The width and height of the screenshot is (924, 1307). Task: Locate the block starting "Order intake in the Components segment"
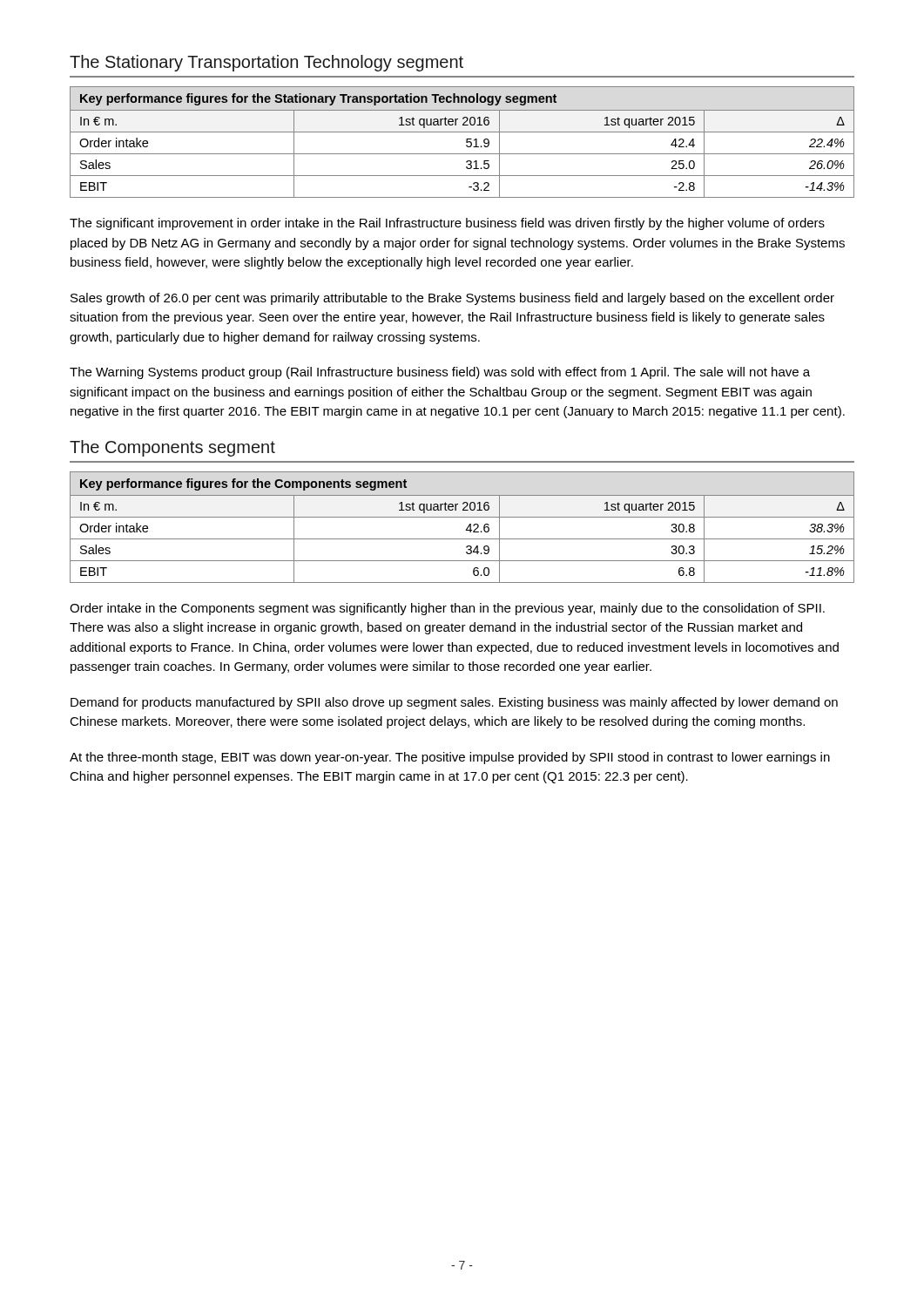point(462,637)
